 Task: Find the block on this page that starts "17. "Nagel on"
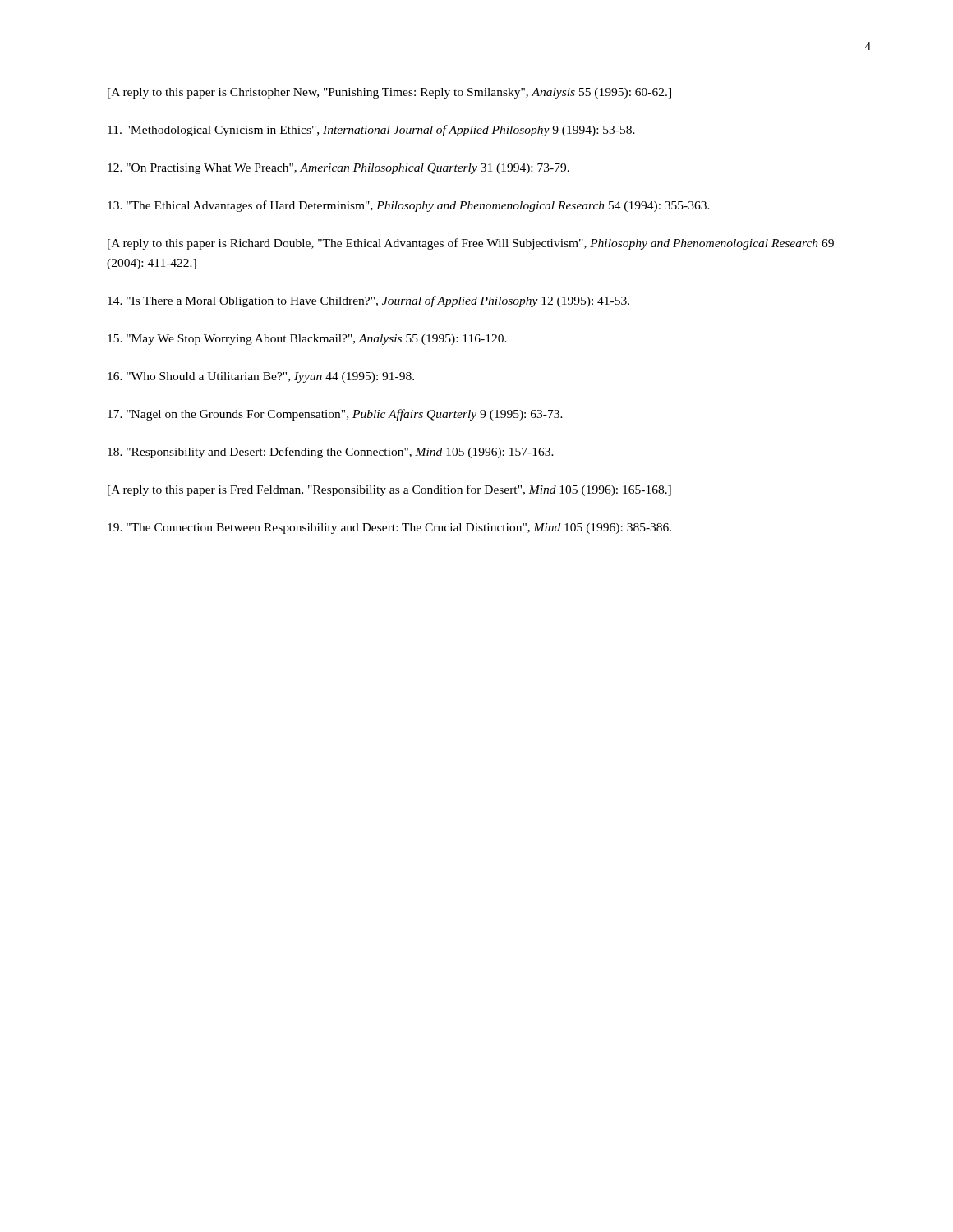[x=476, y=414]
